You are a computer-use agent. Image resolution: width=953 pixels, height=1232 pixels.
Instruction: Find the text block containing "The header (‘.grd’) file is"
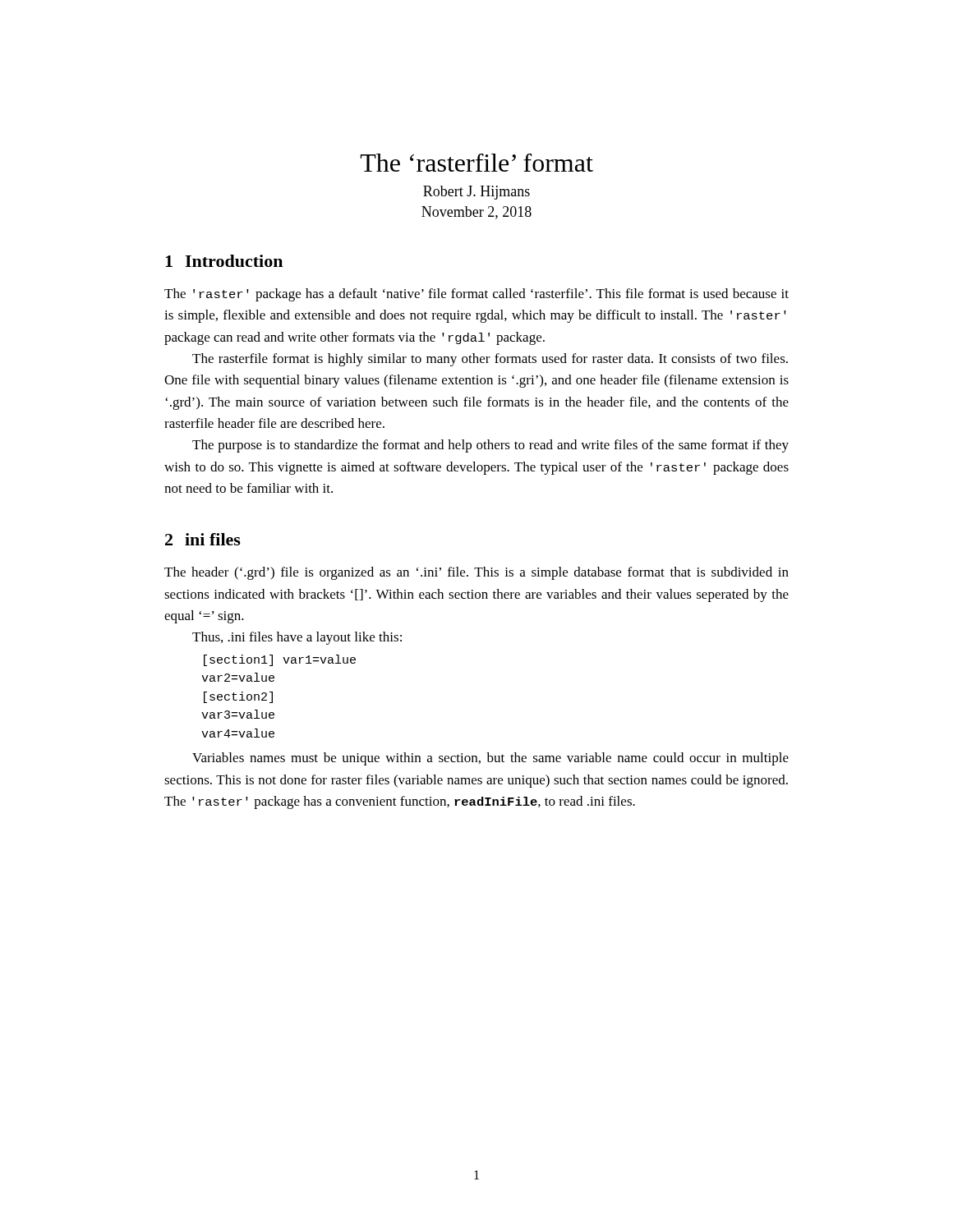(476, 605)
